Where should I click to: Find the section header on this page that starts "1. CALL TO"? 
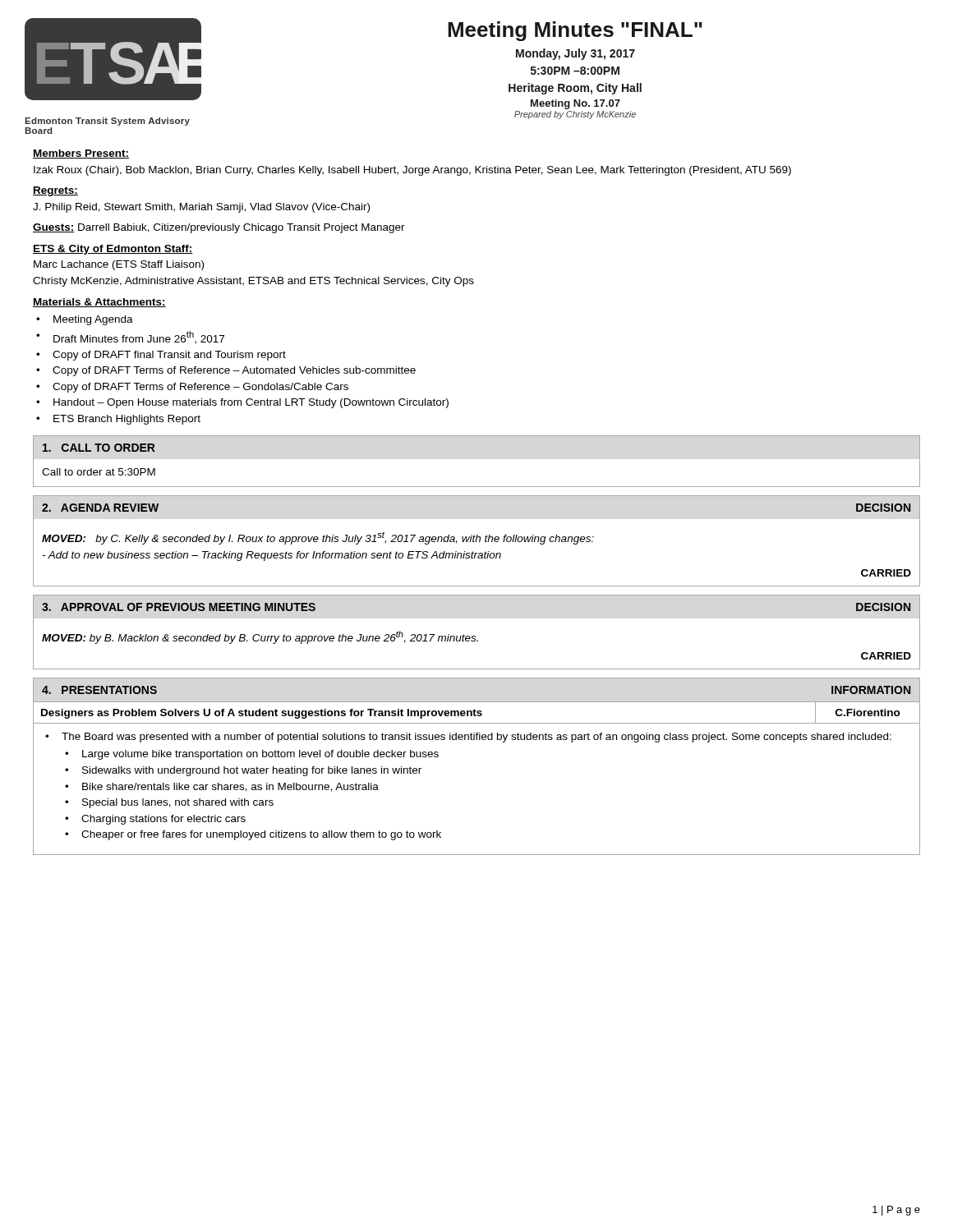[99, 447]
